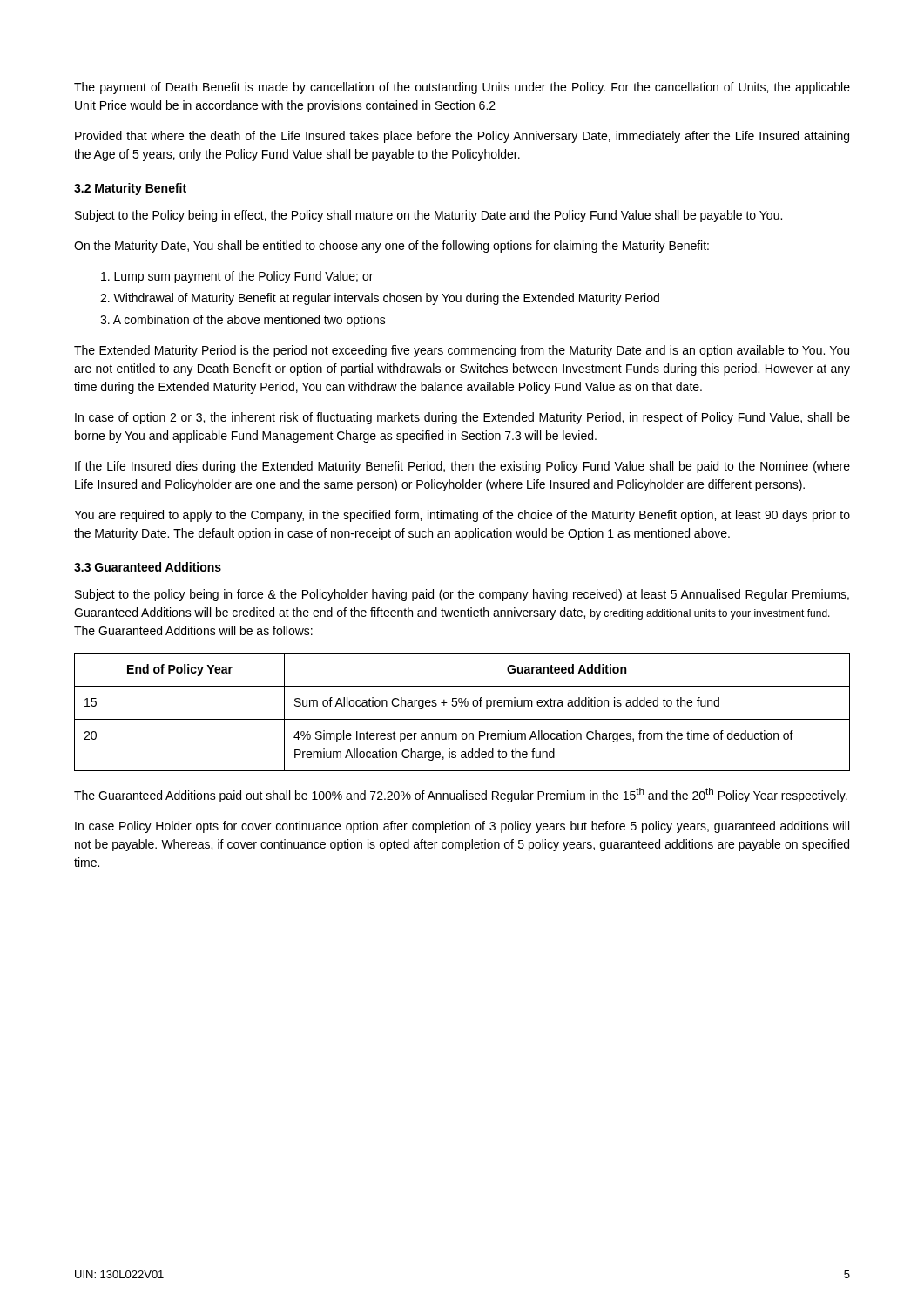Screen dimensions: 1307x924
Task: Find the block on this page that starts "Lump sum payment of the Policy Fund"
Action: click(237, 276)
